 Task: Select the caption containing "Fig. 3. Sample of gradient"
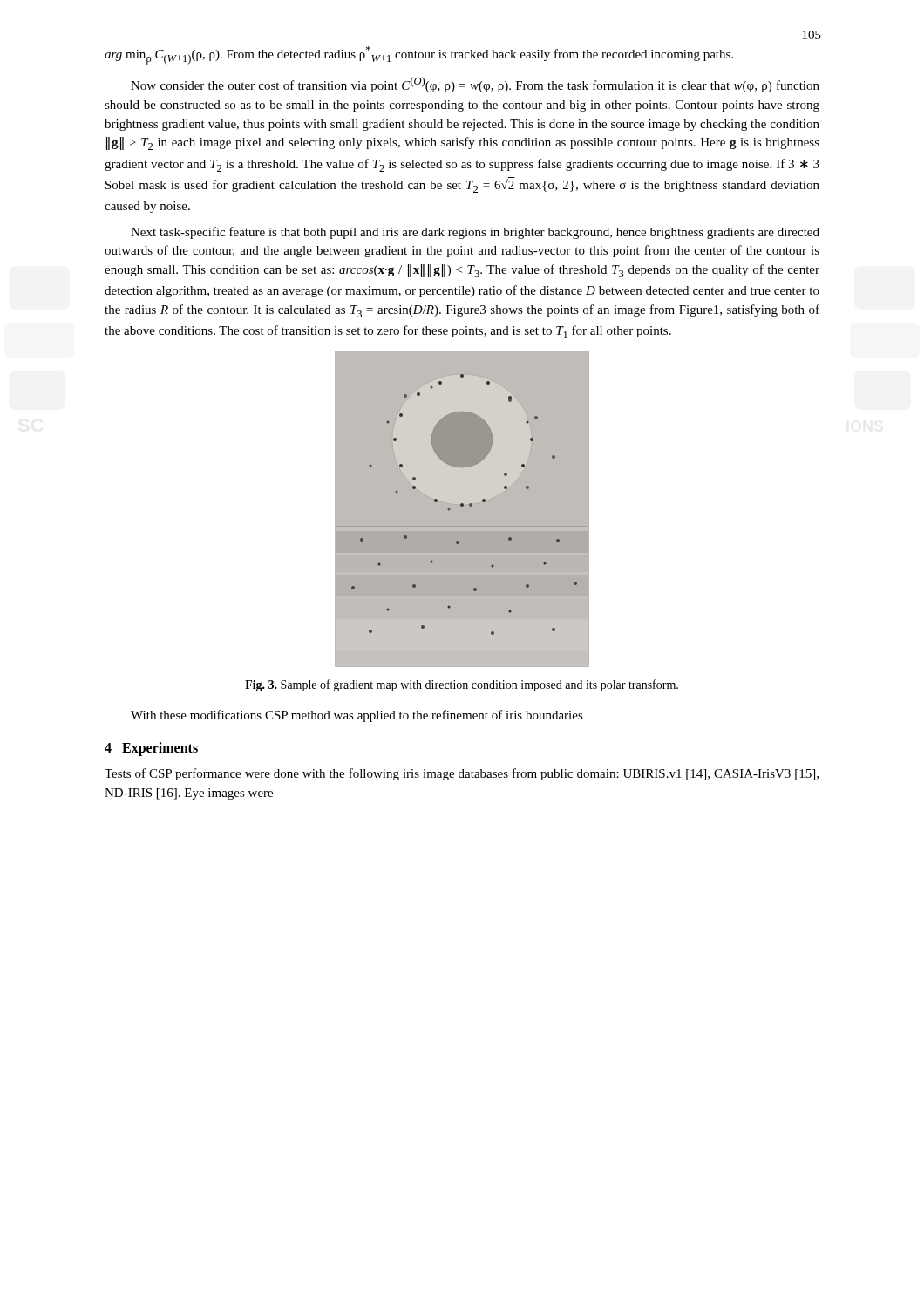coord(462,685)
